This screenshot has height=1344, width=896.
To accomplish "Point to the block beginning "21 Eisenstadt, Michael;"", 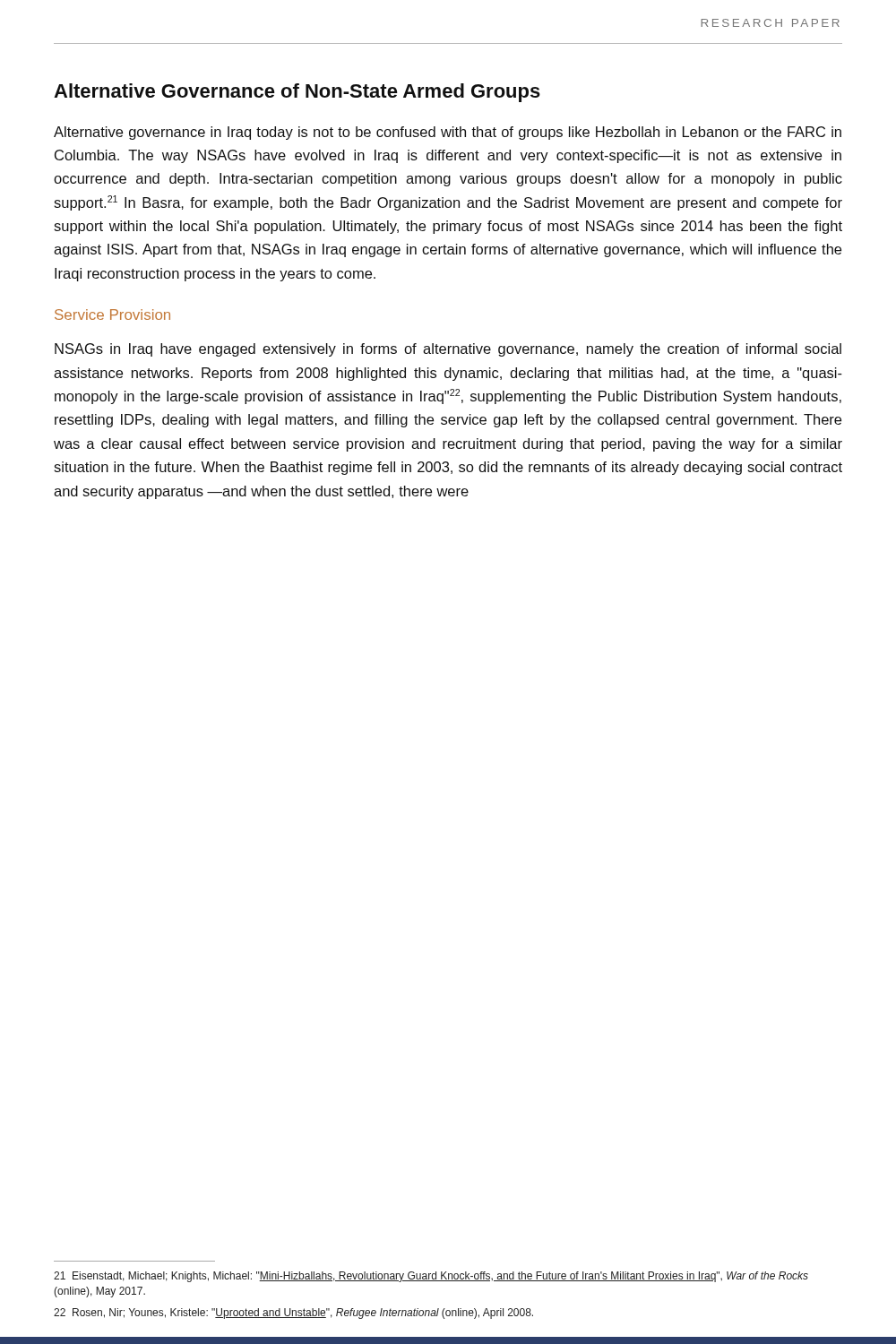I will pos(431,1284).
